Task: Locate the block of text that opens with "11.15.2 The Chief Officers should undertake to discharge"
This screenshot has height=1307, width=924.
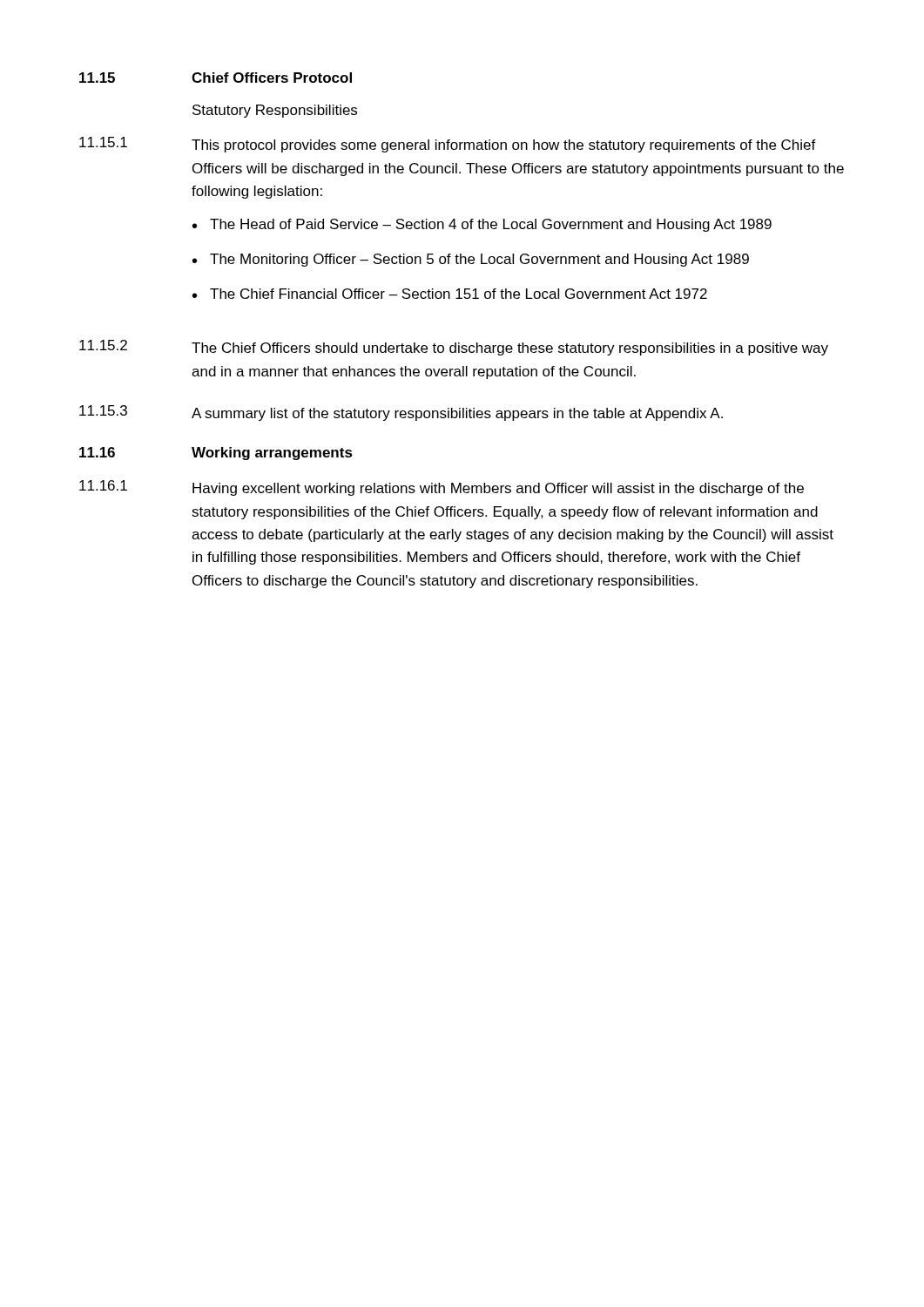Action: 462,360
